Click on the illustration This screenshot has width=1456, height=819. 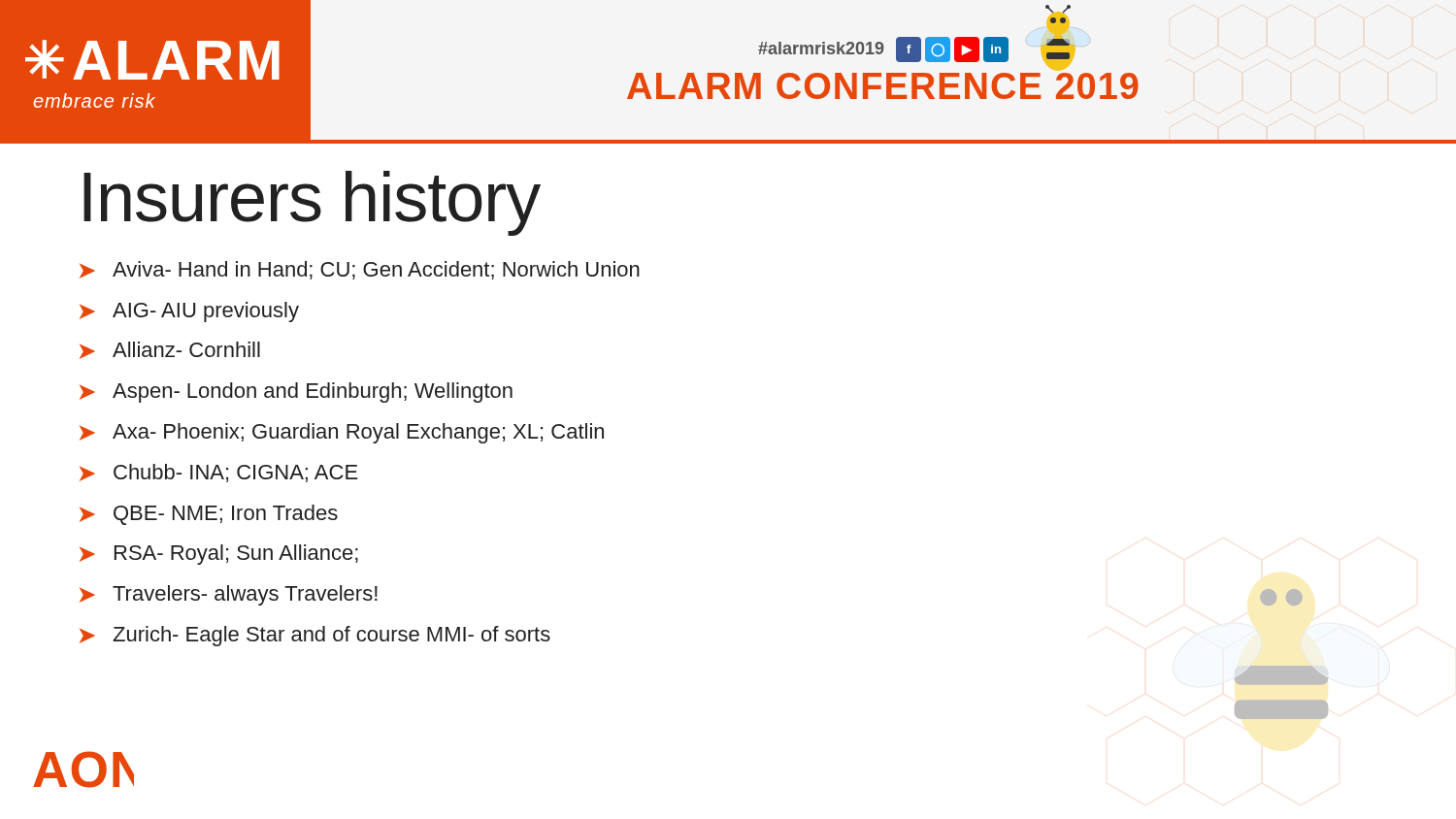1272,669
